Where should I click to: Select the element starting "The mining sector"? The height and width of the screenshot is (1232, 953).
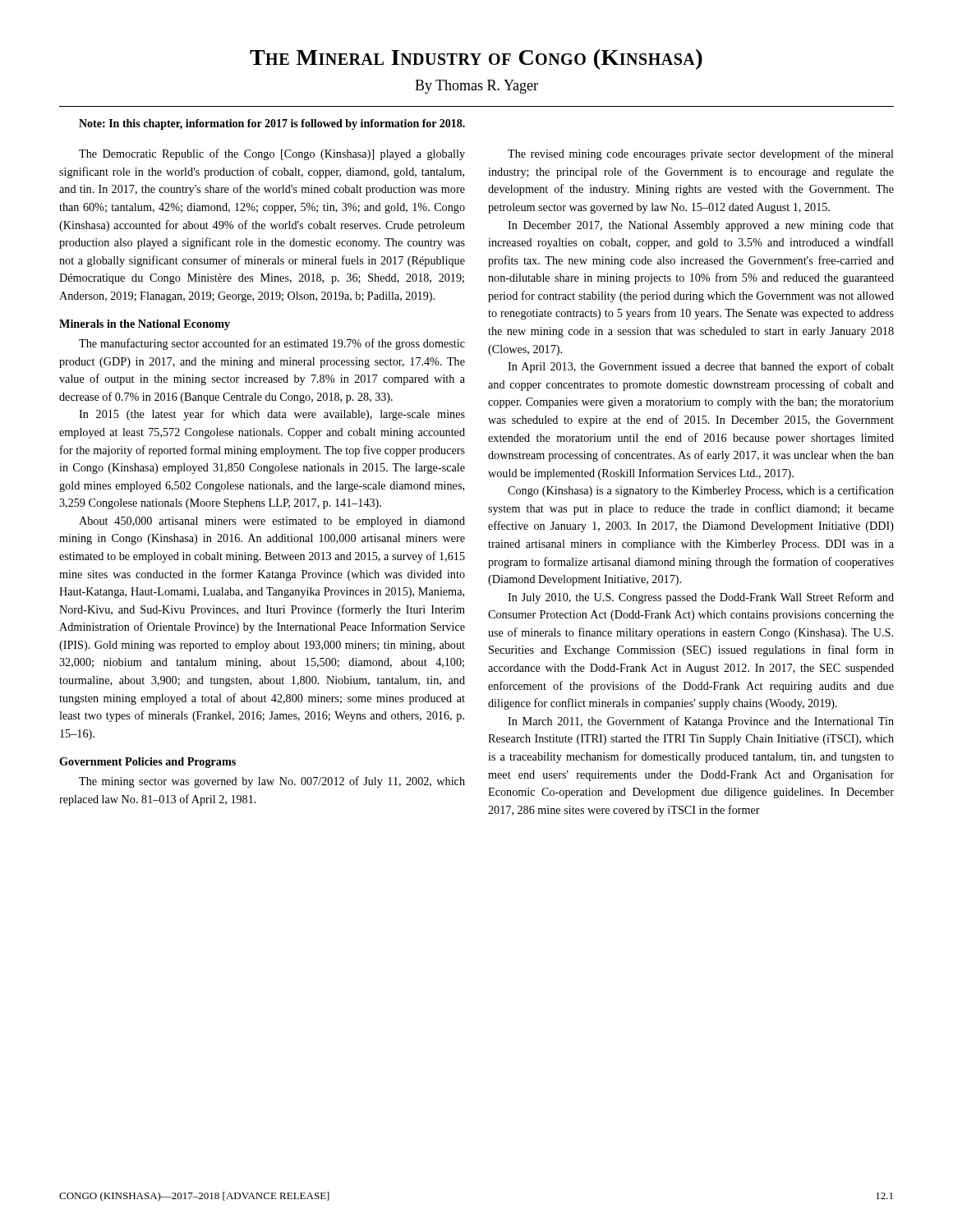point(262,791)
